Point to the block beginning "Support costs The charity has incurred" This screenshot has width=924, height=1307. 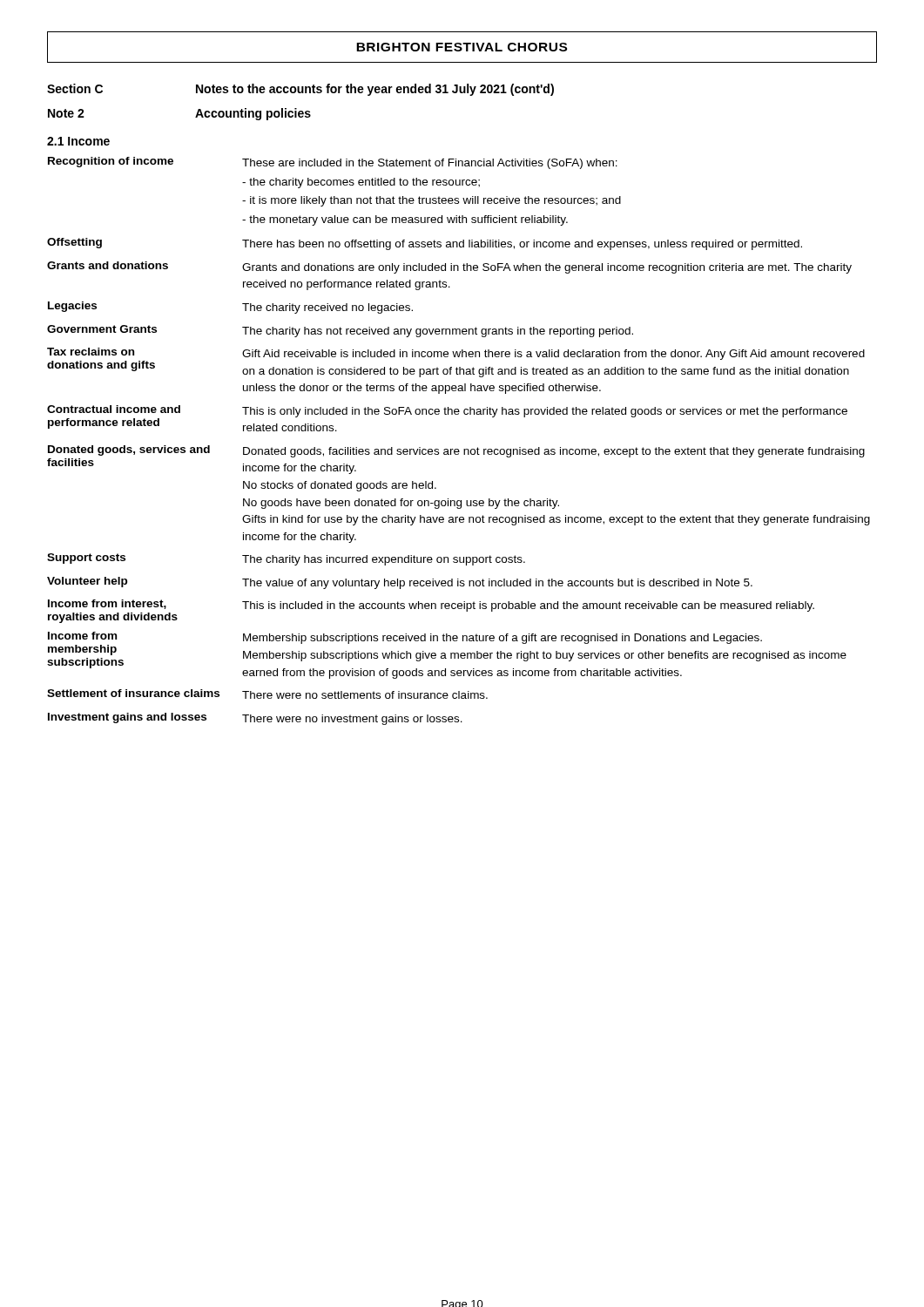(462, 559)
